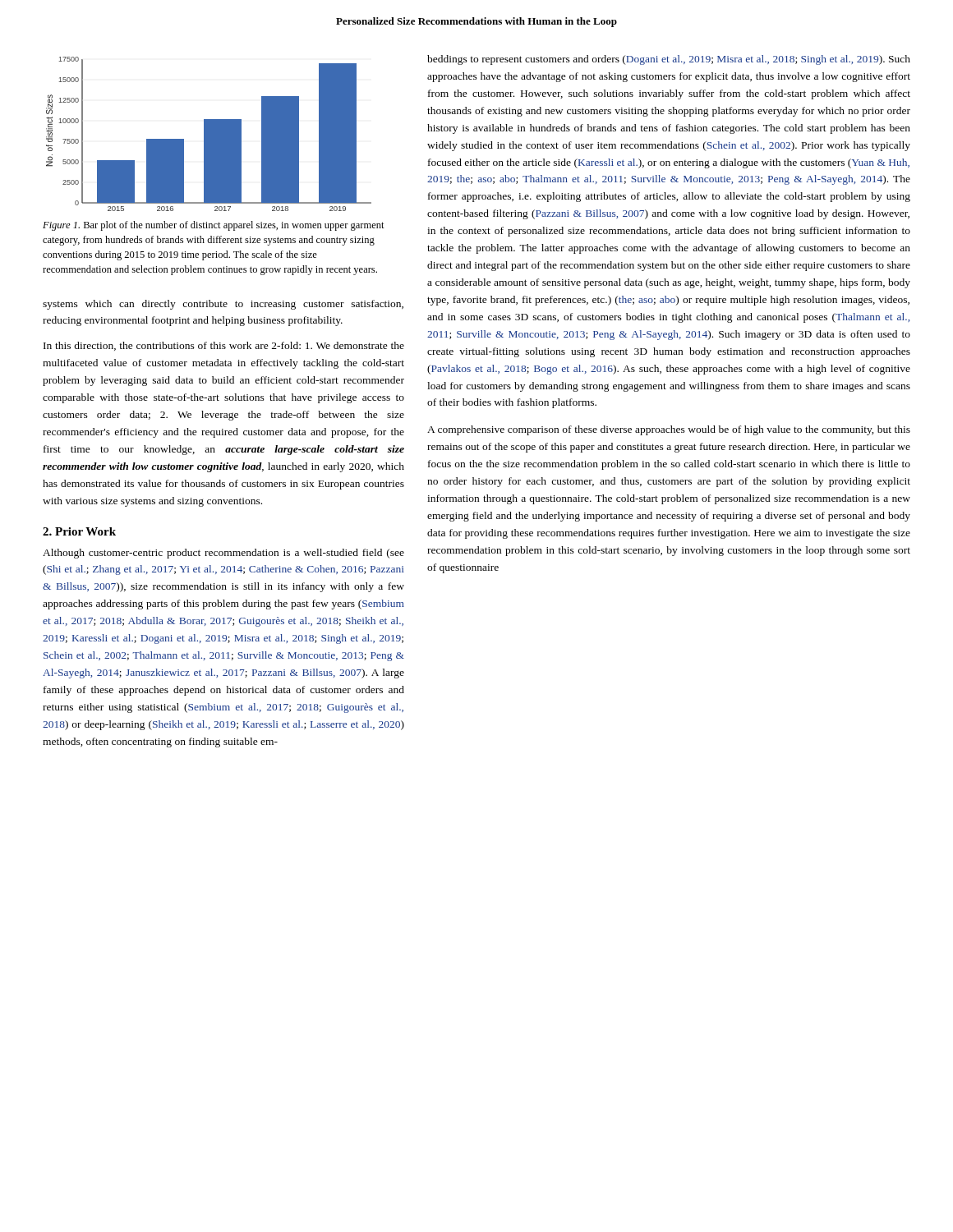Find the text block containing "Although customer-centric product recommendation is a"
Image resolution: width=953 pixels, height=1232 pixels.
pos(223,646)
